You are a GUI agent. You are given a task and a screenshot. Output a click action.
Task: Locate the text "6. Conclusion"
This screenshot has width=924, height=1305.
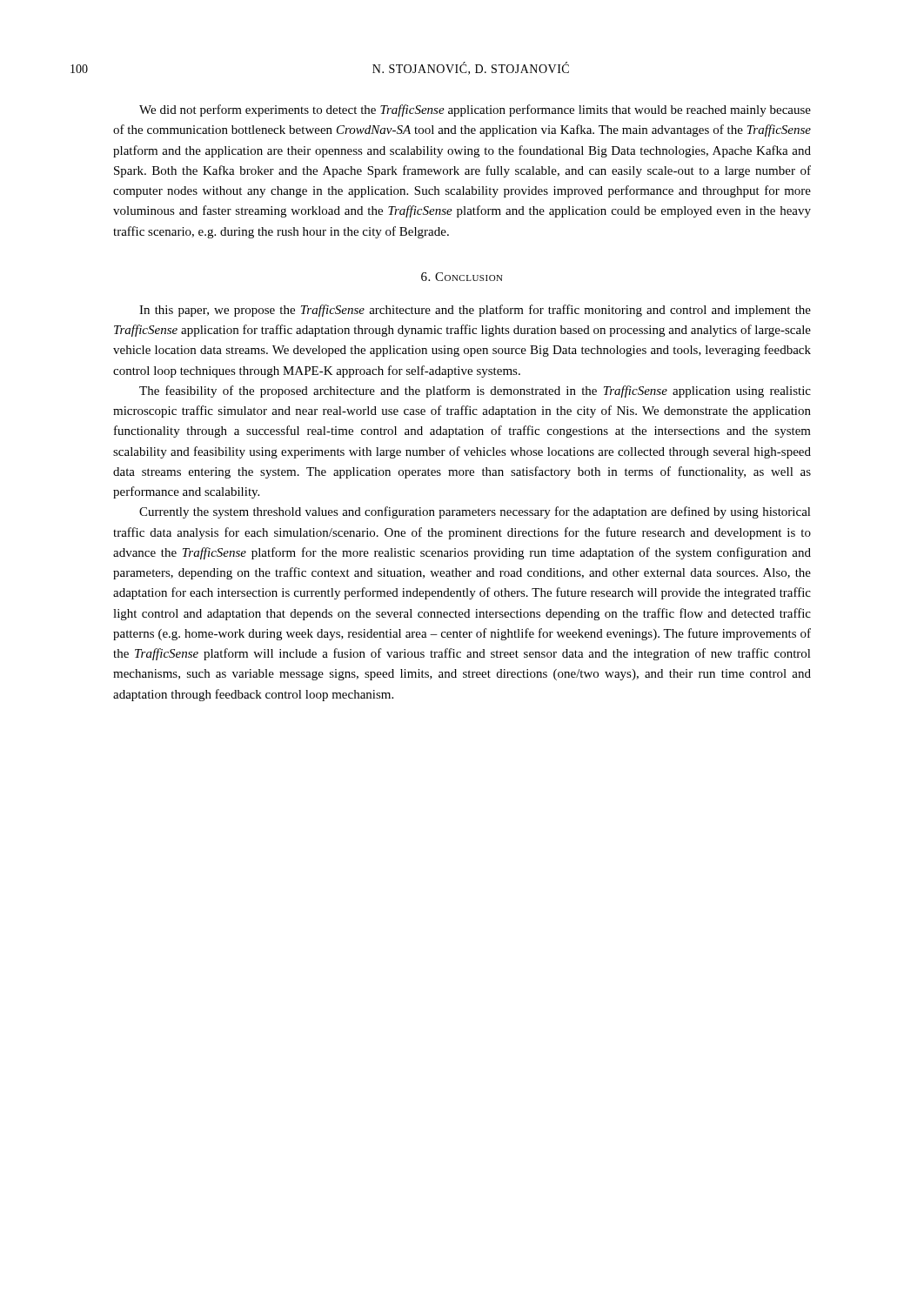462,276
